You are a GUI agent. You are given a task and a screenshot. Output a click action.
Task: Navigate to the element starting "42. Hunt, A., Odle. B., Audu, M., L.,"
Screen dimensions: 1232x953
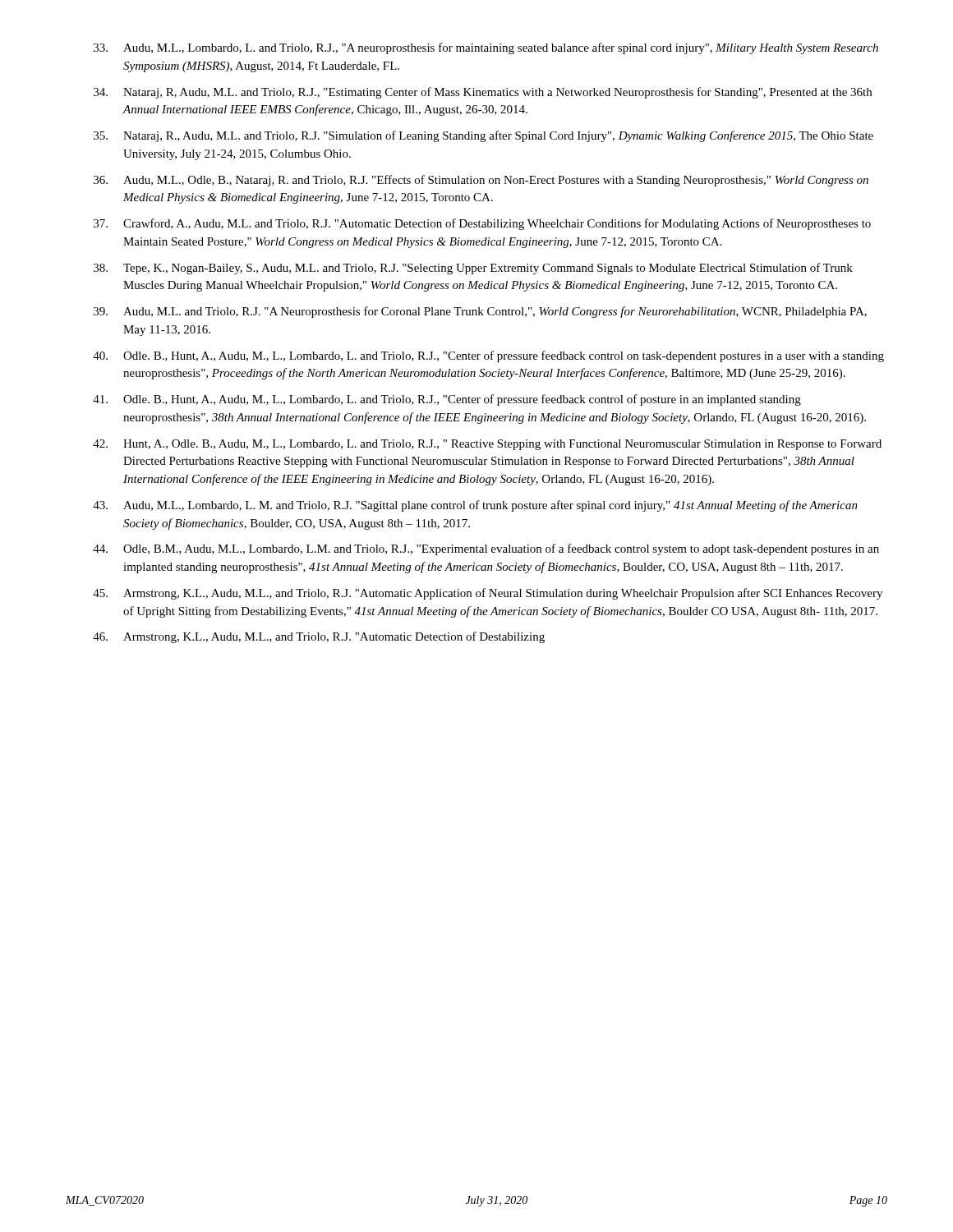point(476,462)
